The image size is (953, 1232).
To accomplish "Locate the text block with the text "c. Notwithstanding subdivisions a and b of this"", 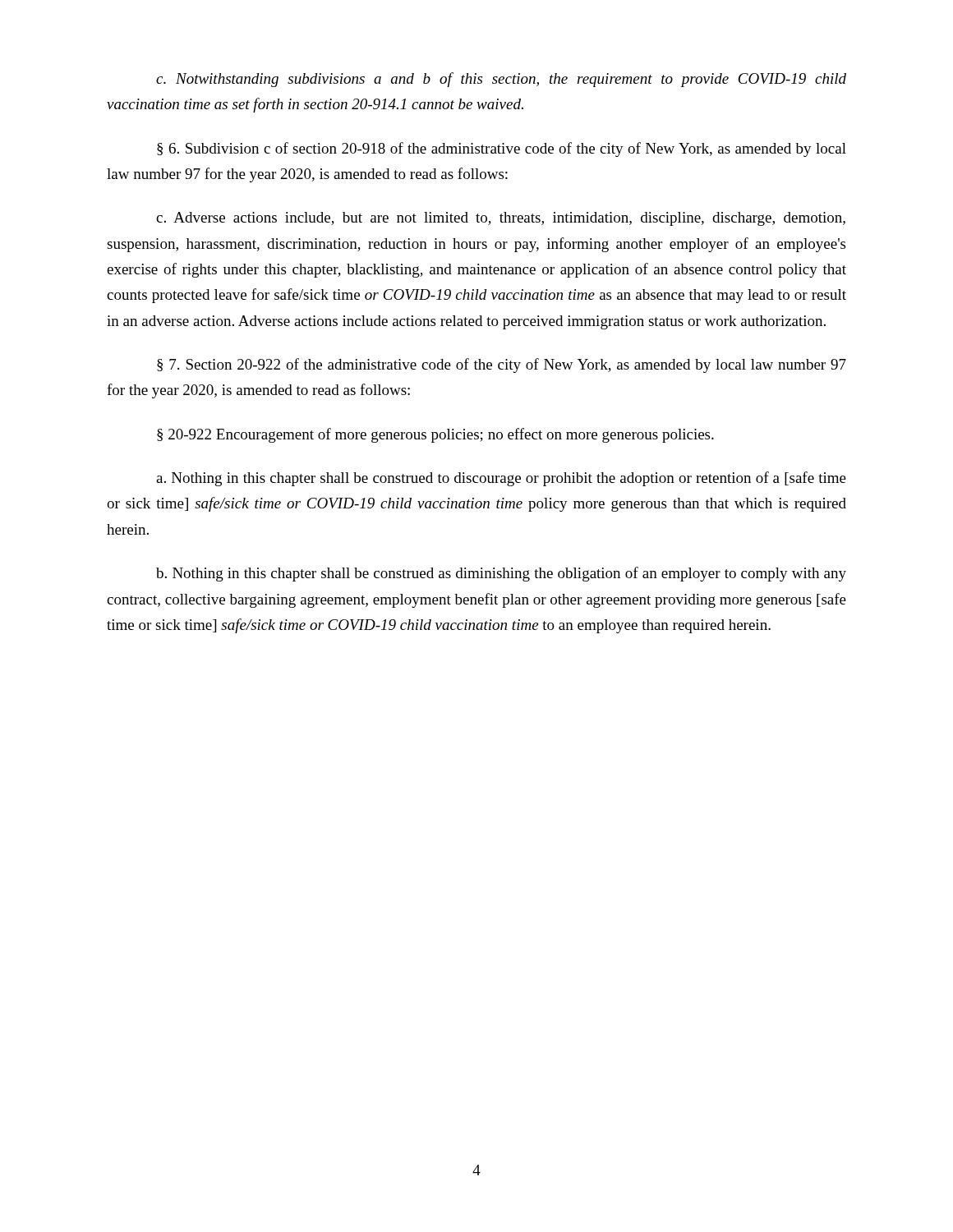I will [476, 91].
